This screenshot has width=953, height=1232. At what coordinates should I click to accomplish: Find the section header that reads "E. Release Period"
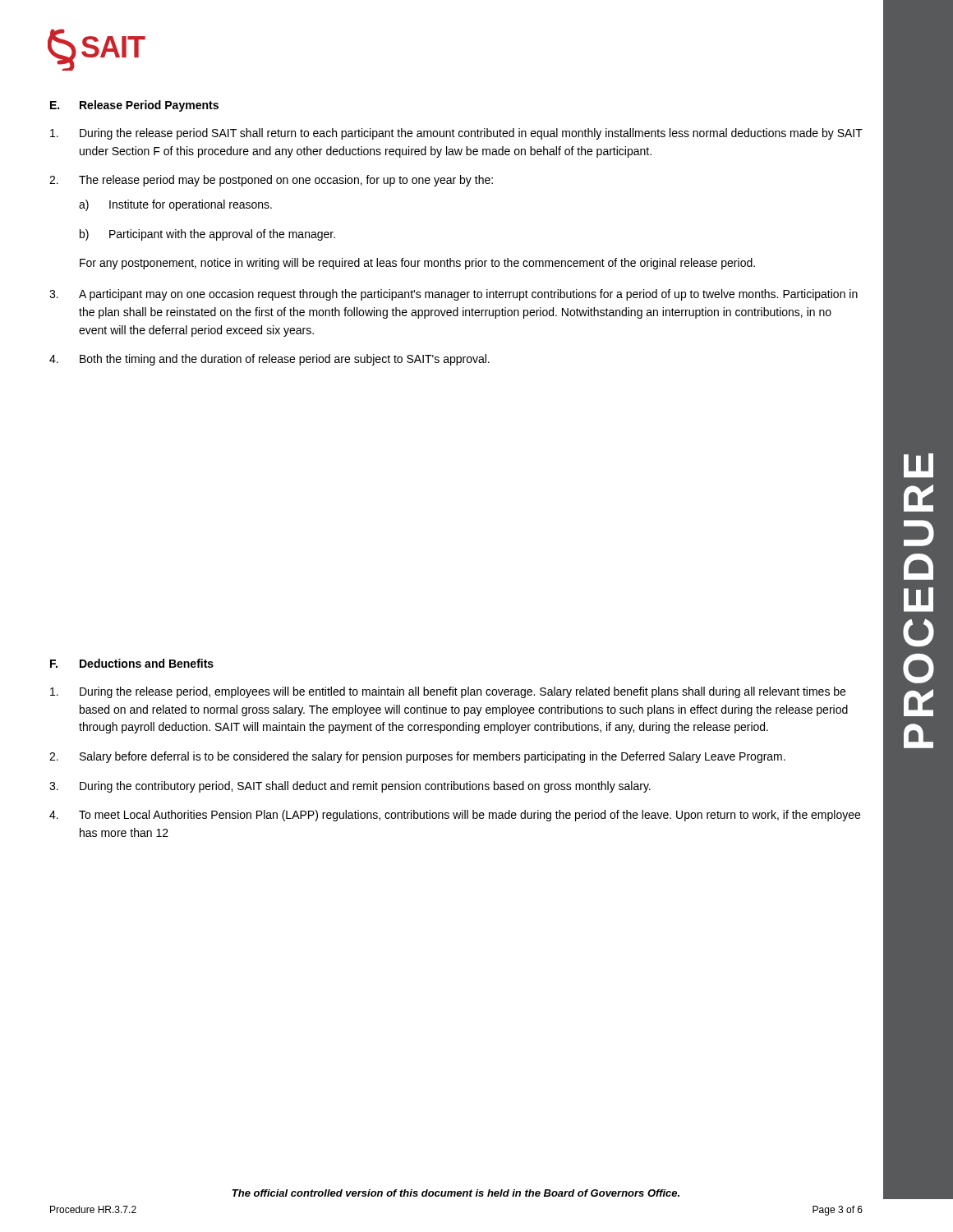(134, 105)
